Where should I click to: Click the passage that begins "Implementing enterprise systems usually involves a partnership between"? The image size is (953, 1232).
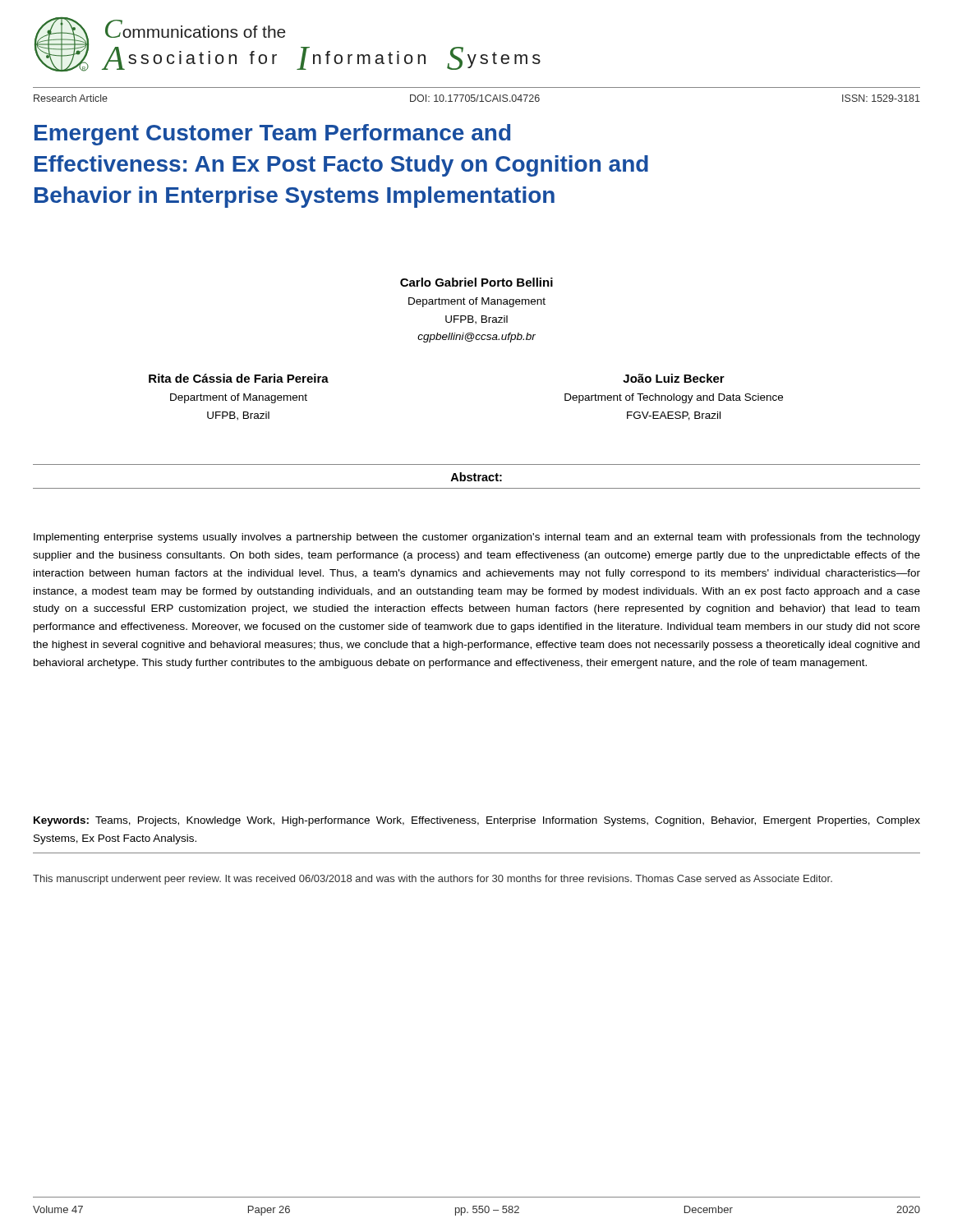(476, 600)
